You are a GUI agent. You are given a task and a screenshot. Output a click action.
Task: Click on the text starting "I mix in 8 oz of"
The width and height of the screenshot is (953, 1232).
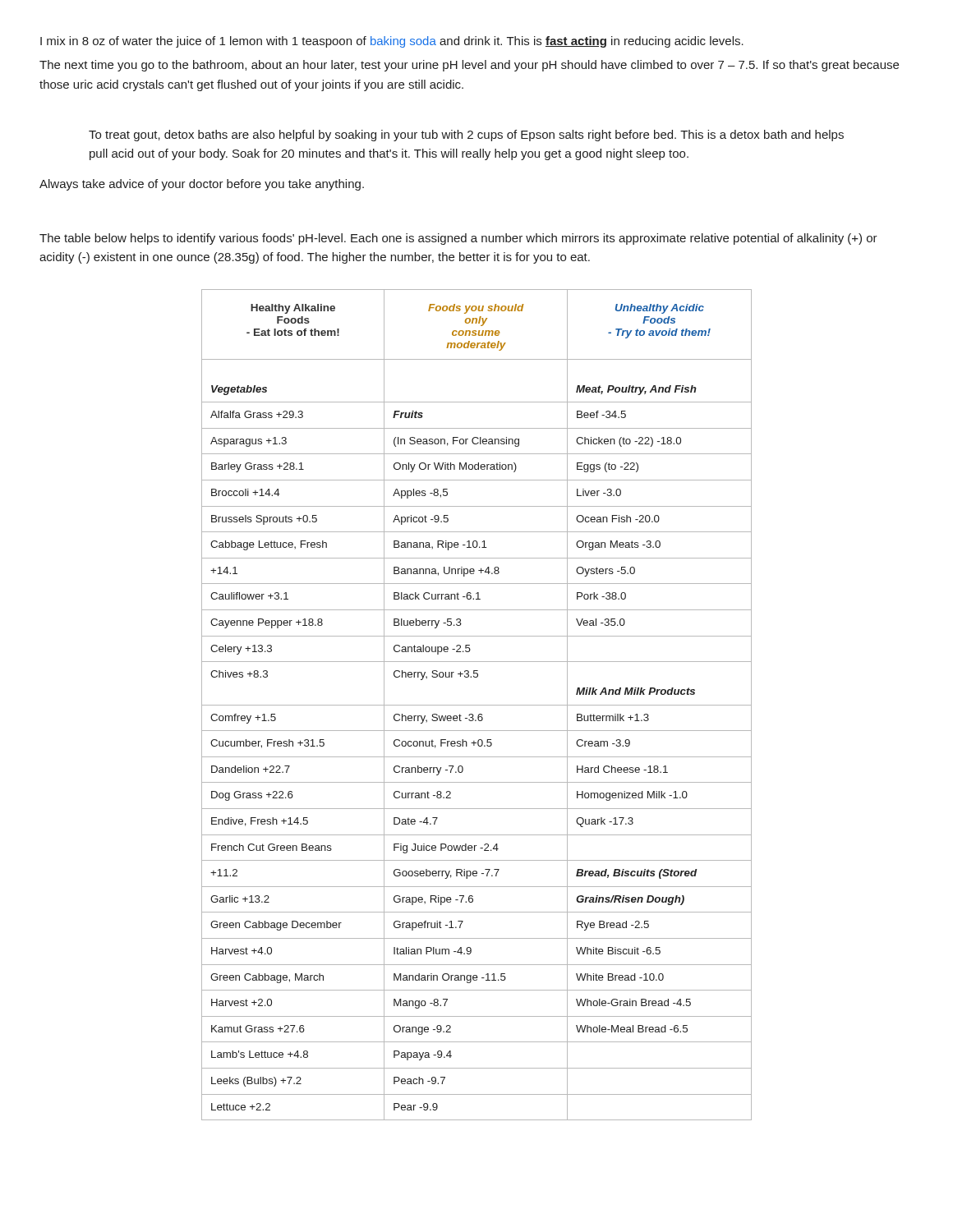pyautogui.click(x=392, y=41)
